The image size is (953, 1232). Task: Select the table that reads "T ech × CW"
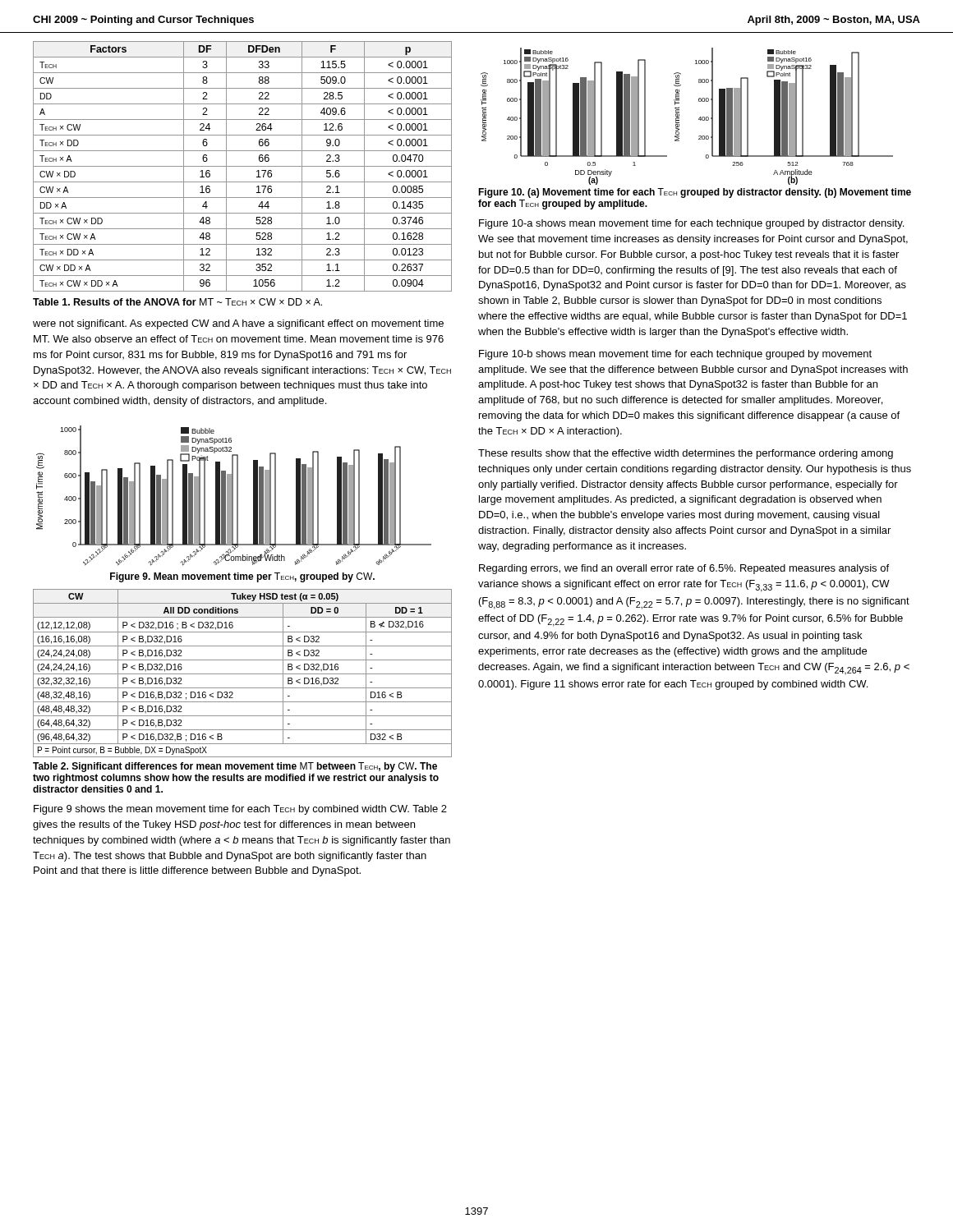pyautogui.click(x=242, y=166)
